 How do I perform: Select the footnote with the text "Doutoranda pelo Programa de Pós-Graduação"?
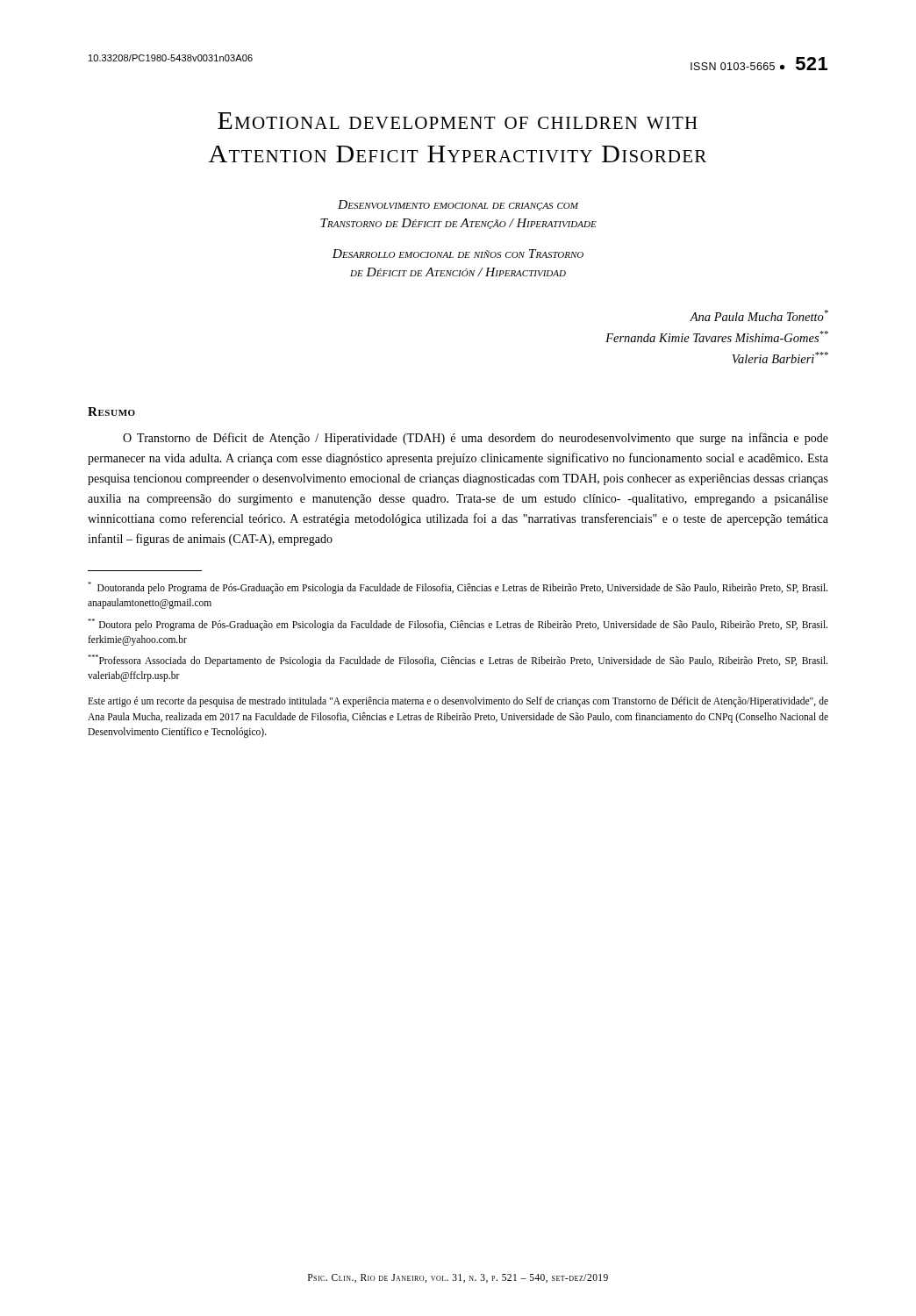tap(458, 595)
